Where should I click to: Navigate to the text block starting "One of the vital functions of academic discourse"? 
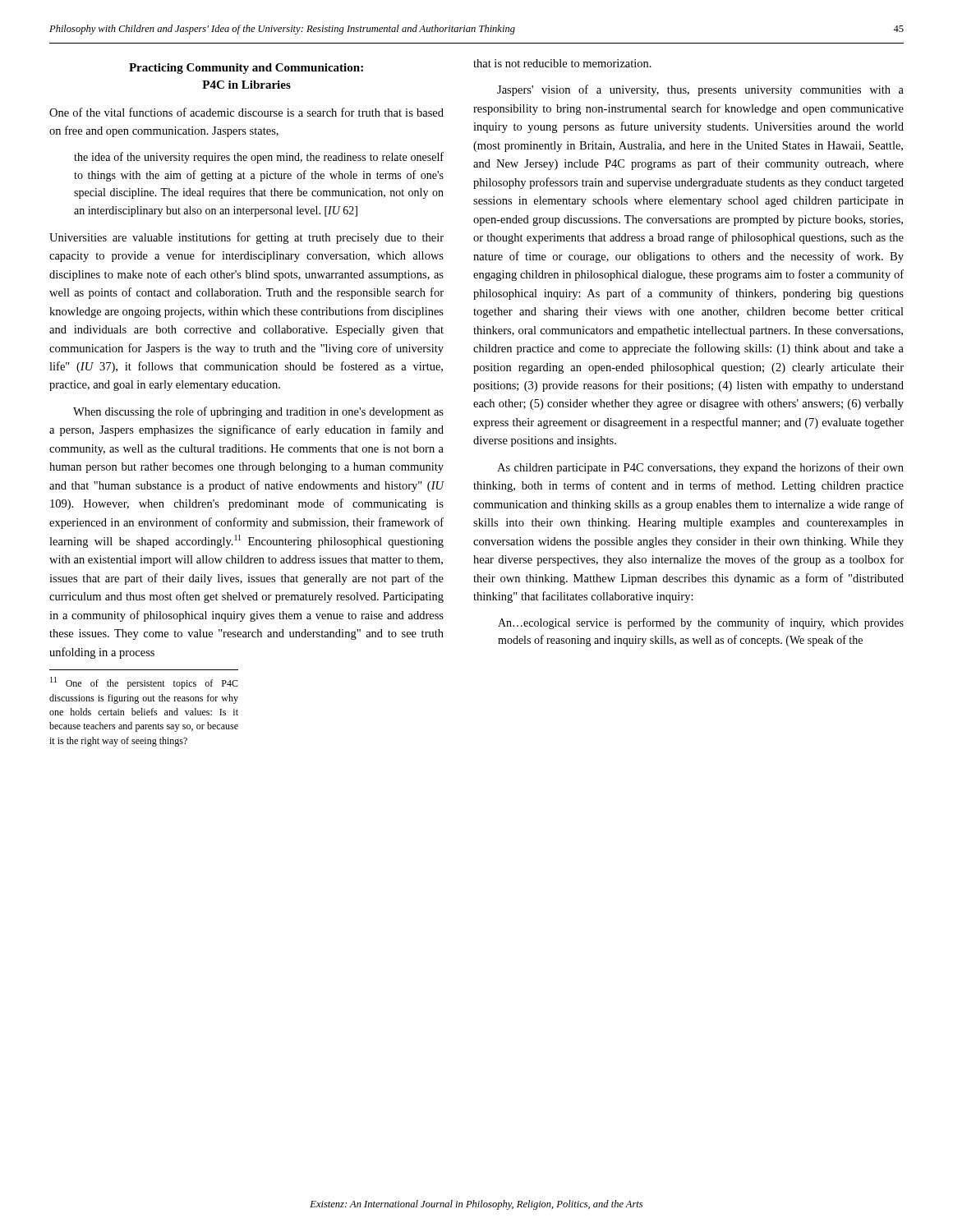(246, 122)
